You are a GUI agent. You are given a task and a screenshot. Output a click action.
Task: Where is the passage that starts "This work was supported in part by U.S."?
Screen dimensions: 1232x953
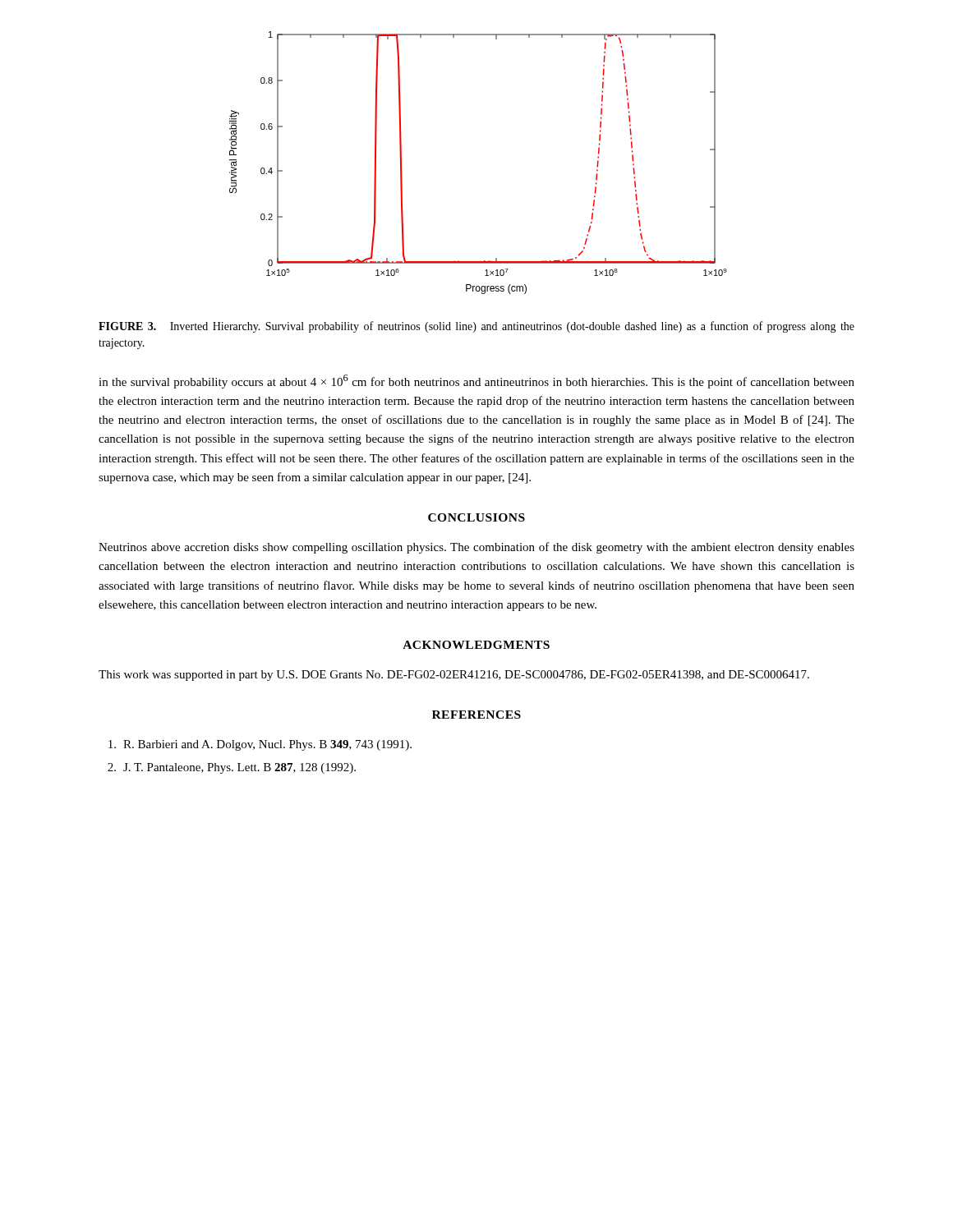pos(454,674)
